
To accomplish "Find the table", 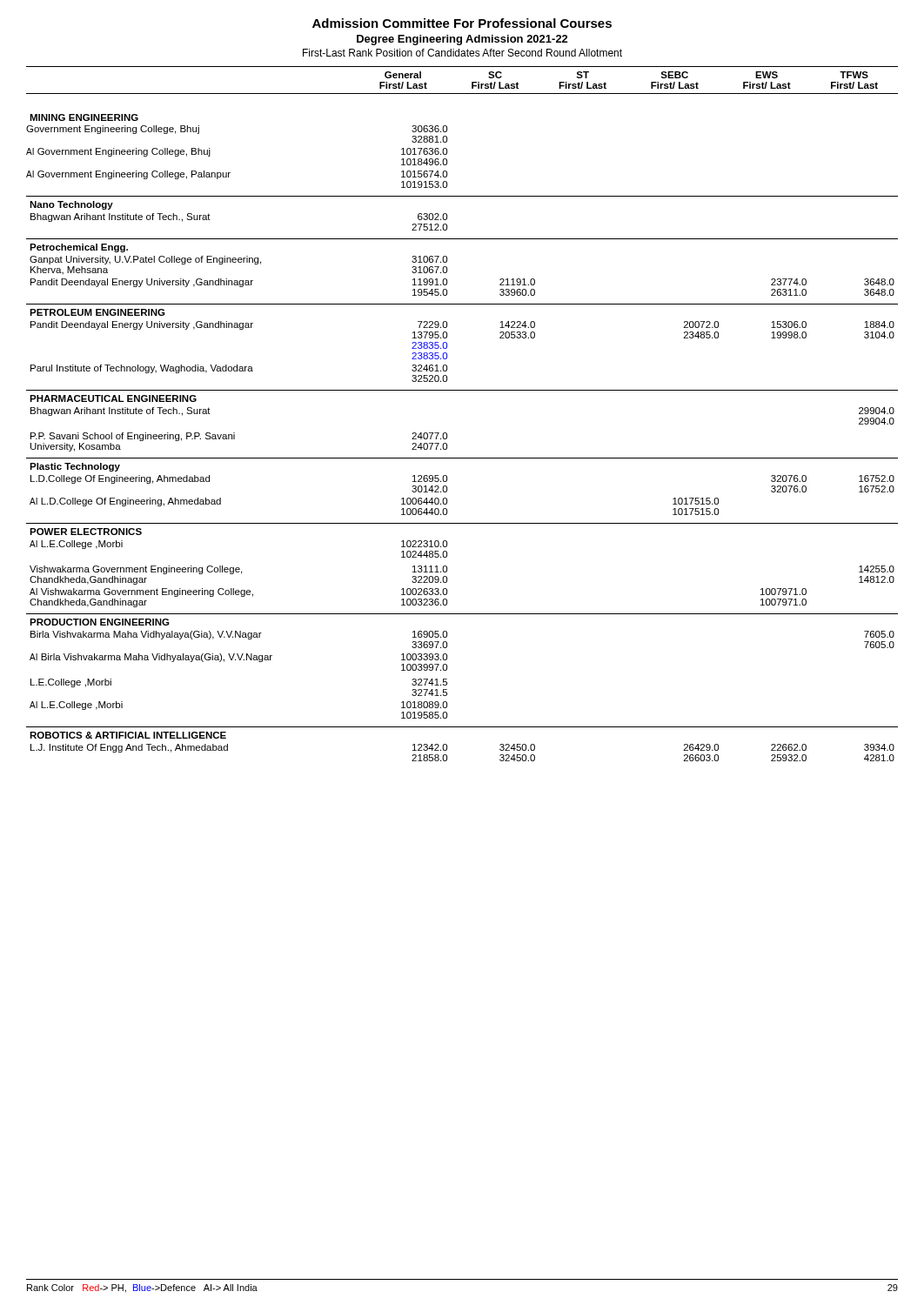I will coord(462,415).
